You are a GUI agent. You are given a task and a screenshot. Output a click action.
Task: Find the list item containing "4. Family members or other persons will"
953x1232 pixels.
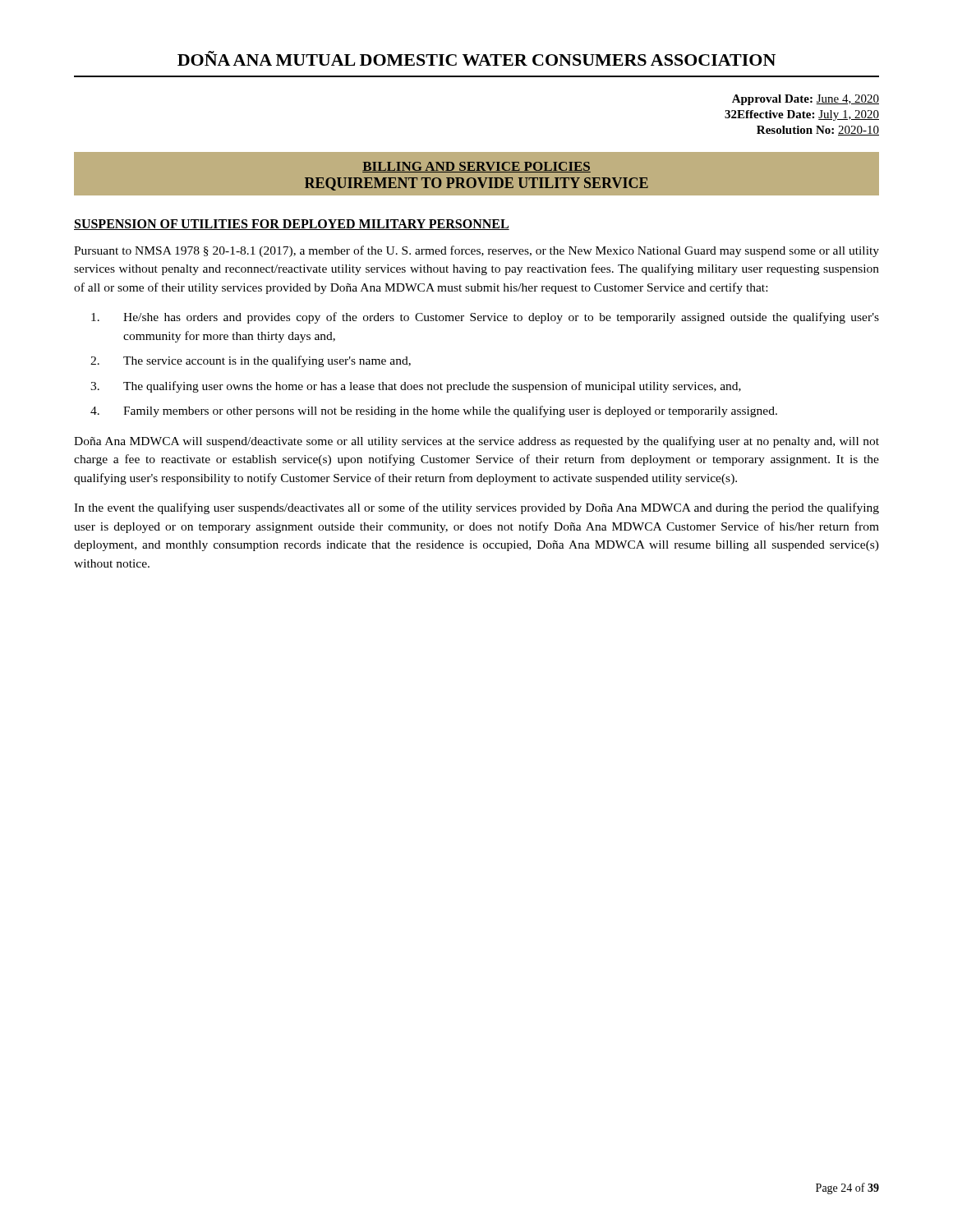pyautogui.click(x=434, y=411)
